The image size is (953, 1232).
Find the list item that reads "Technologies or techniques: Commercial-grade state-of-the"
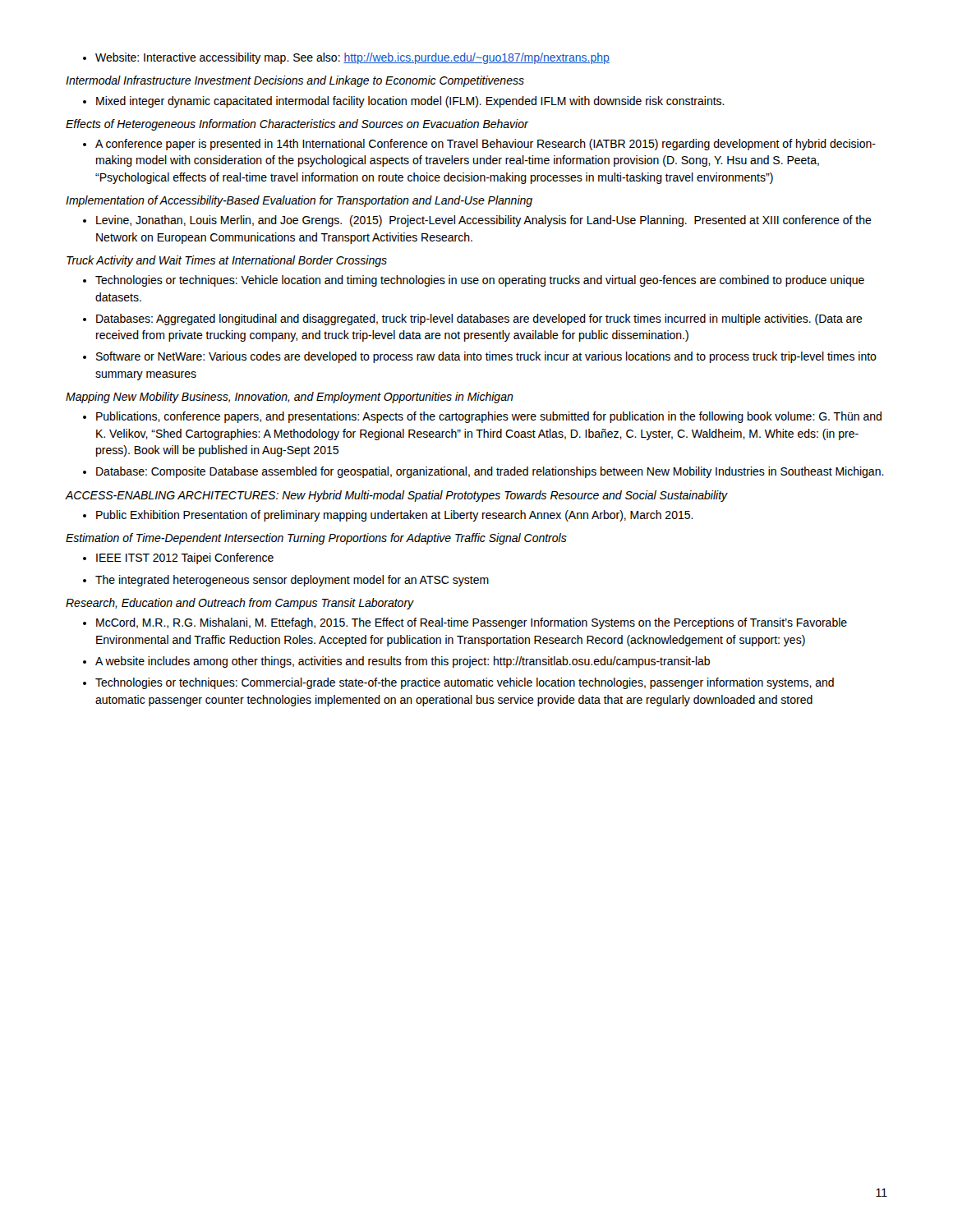coord(476,691)
